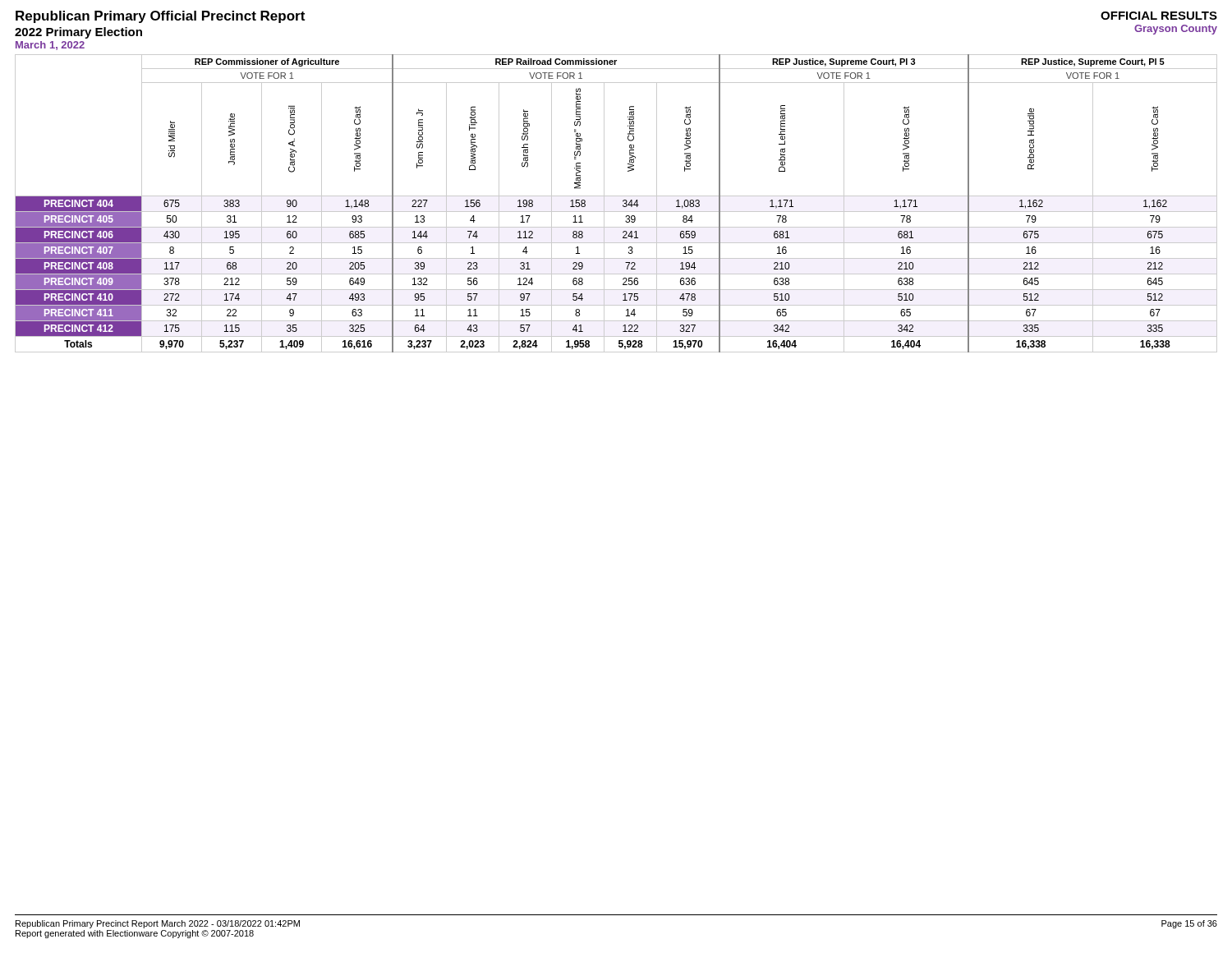The height and width of the screenshot is (953, 1232).
Task: Find the element starting "Republican Primary Official Precinct"
Action: [160, 16]
